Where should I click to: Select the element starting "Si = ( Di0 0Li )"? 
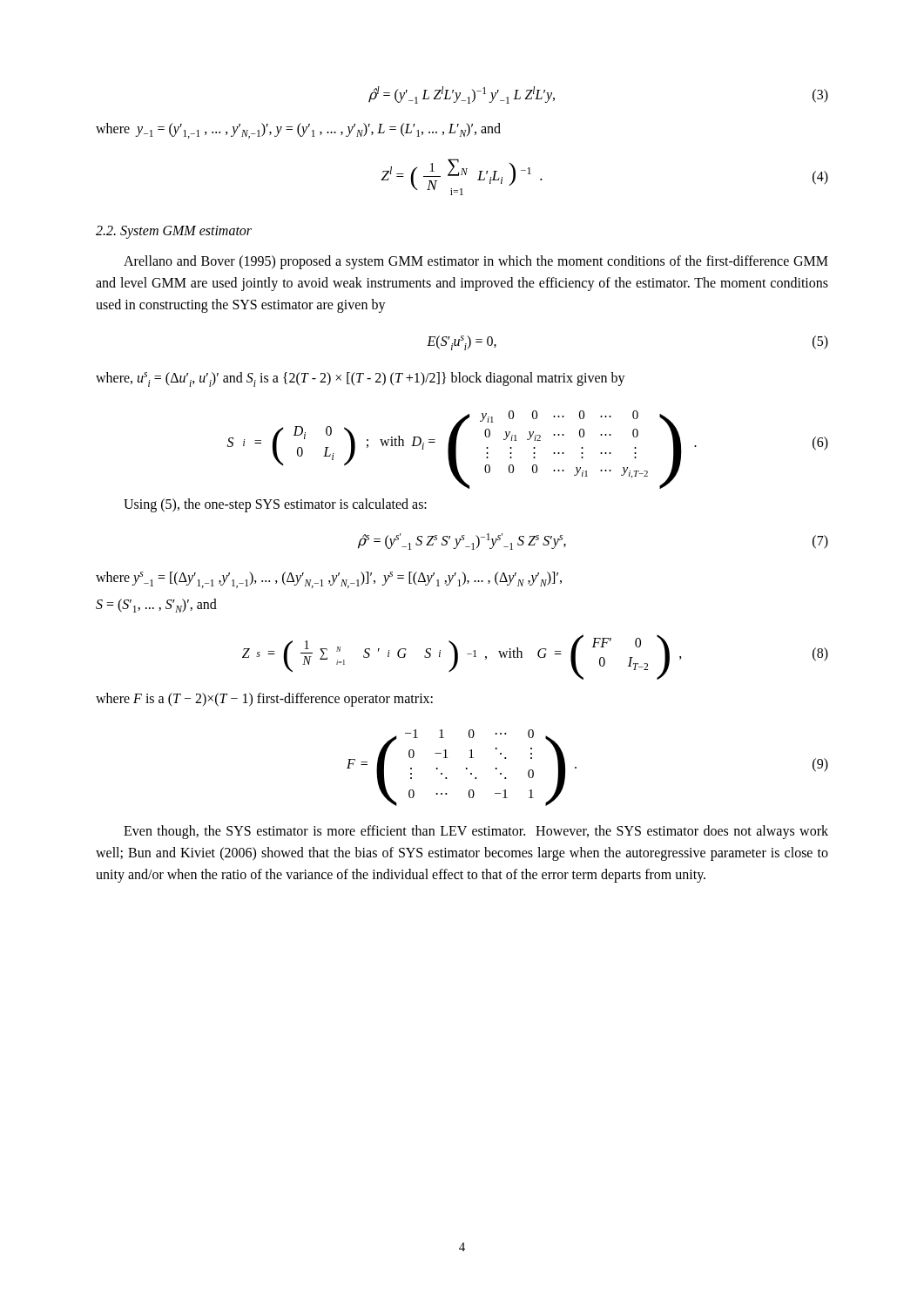tap(462, 443)
